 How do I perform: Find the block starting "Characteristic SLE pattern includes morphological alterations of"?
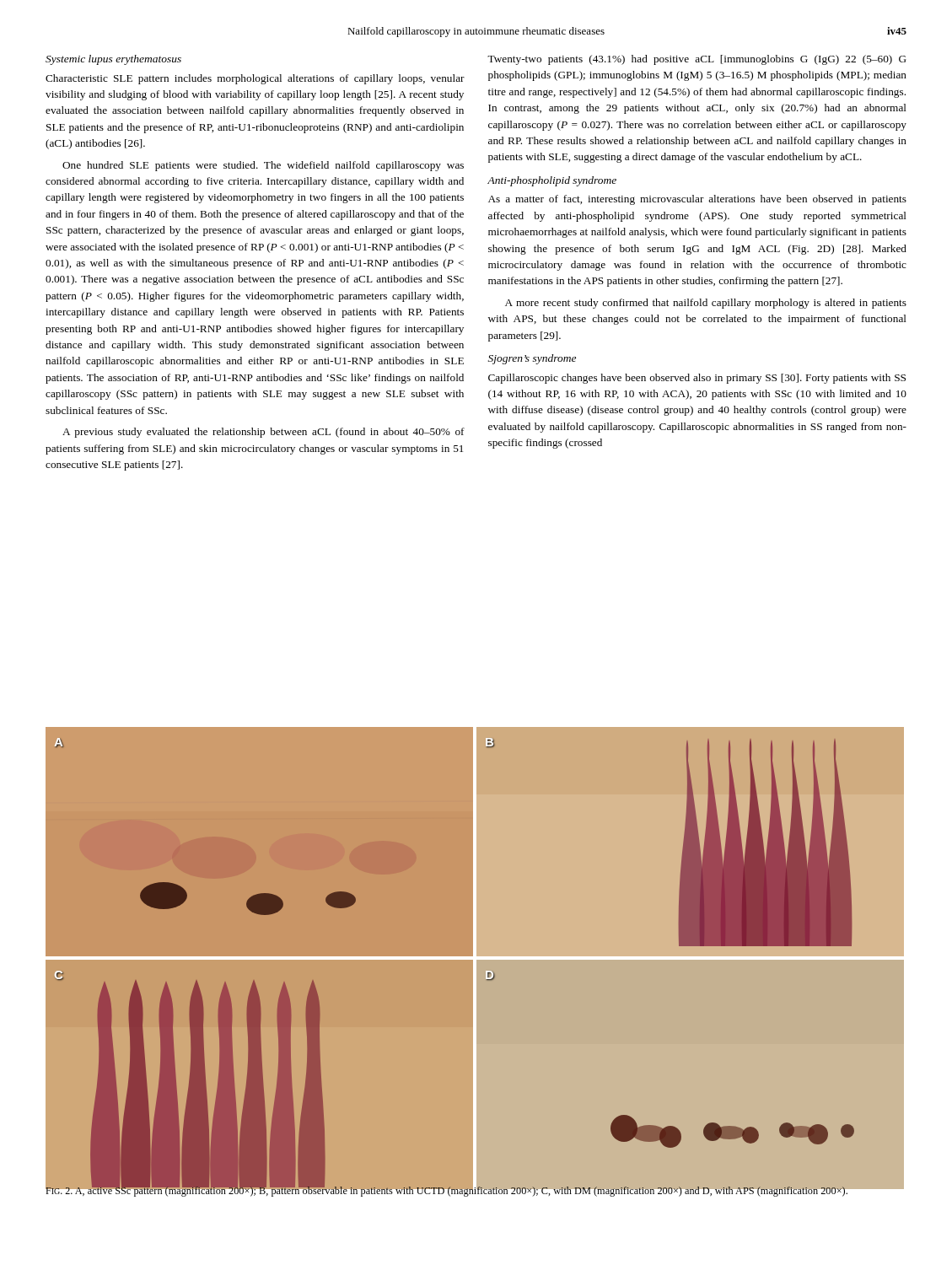point(255,271)
